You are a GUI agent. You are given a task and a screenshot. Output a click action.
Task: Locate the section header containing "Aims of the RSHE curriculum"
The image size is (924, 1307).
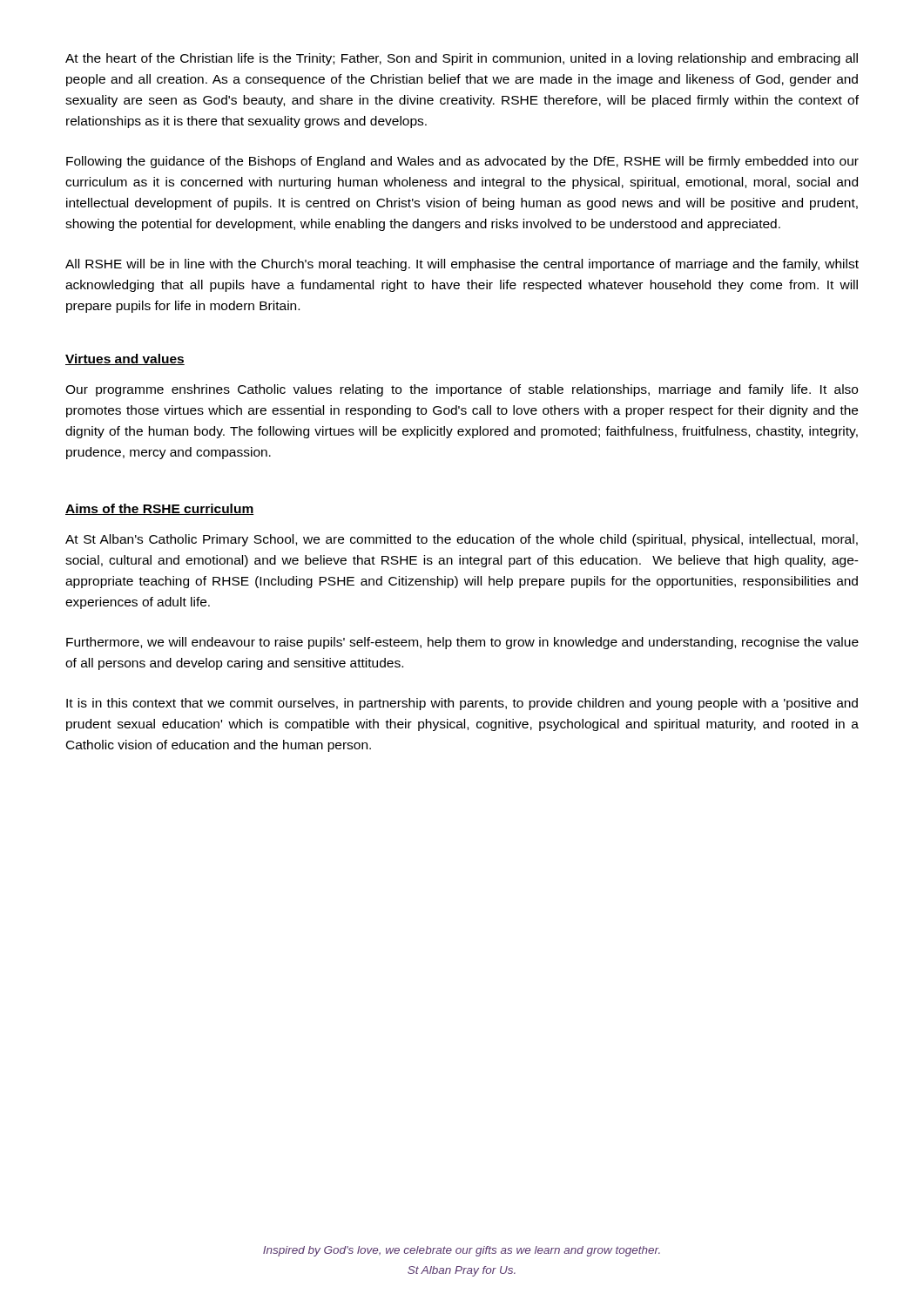click(159, 509)
